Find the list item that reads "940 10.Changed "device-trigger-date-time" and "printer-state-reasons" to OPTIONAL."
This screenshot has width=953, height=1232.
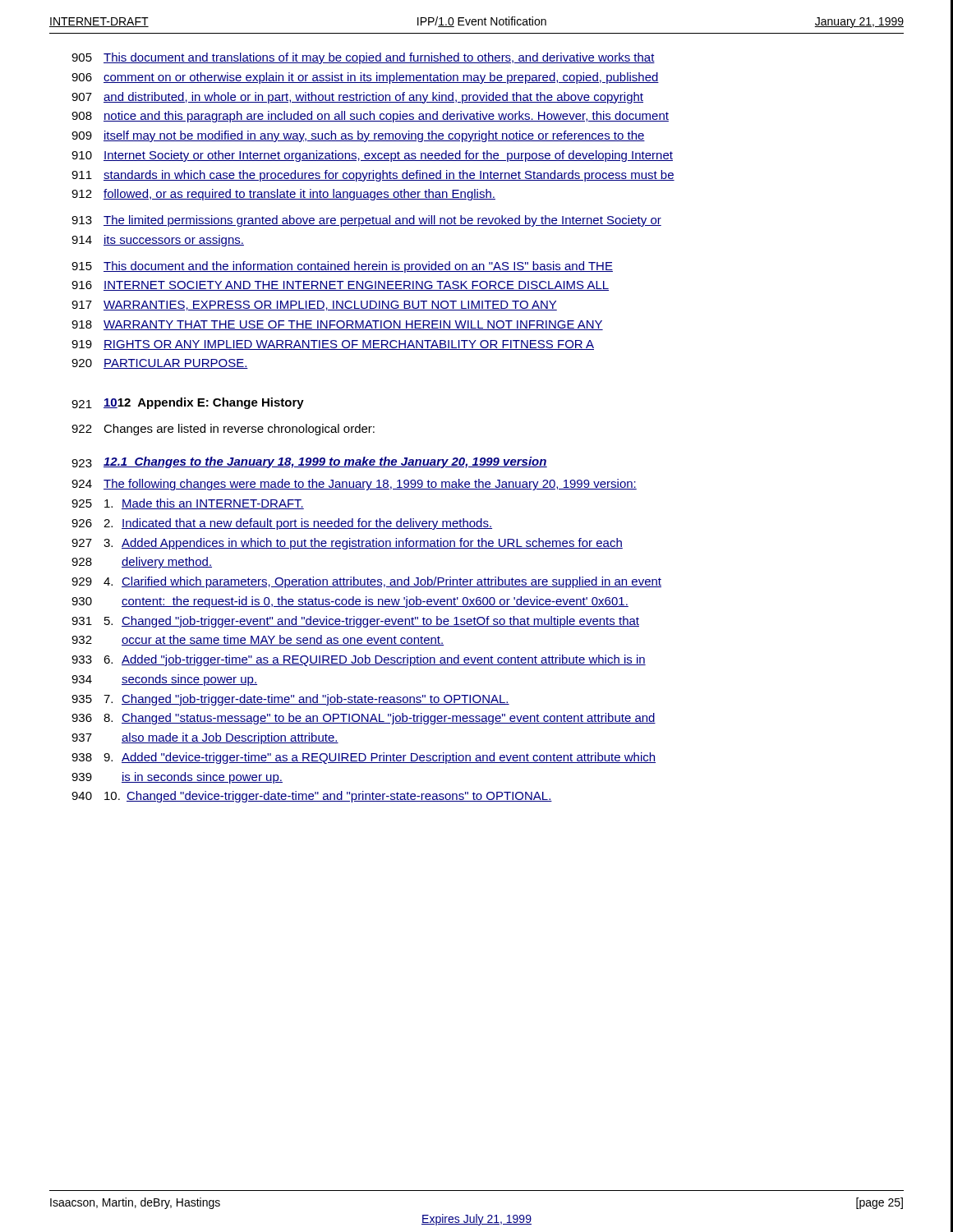coord(476,796)
